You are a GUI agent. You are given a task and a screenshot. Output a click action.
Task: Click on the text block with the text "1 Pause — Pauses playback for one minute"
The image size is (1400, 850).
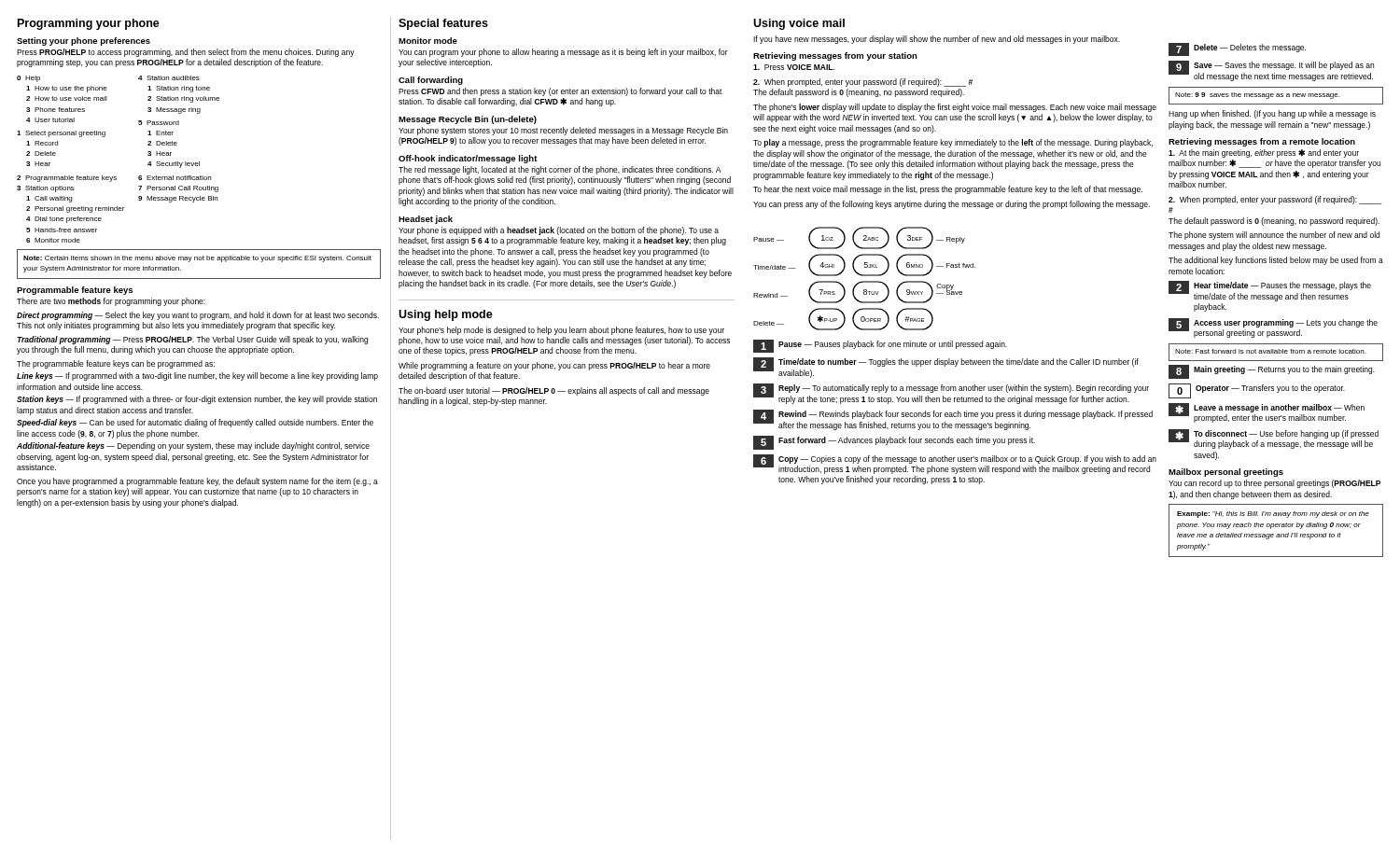click(956, 413)
